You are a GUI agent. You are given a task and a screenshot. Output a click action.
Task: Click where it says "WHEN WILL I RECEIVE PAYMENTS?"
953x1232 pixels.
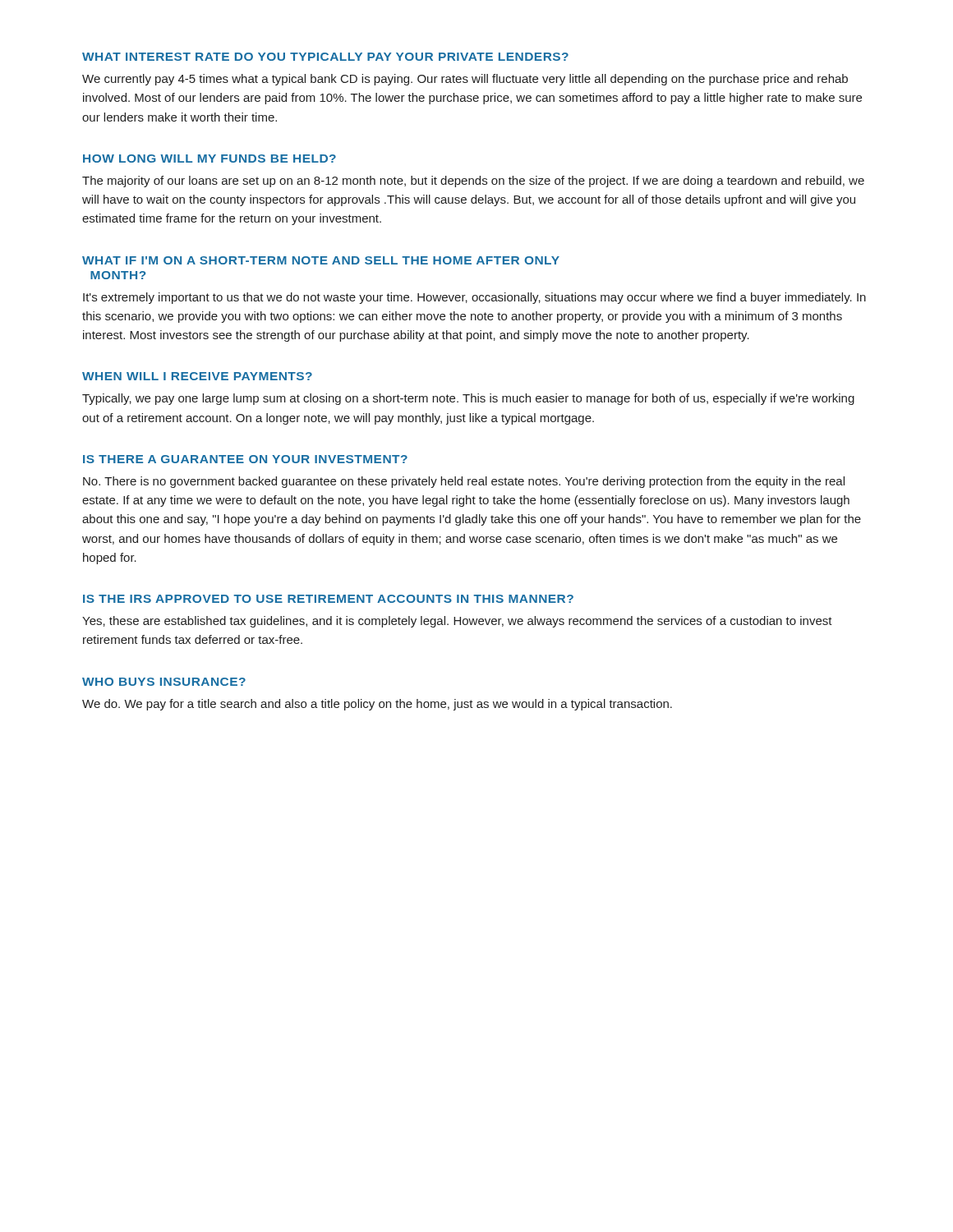[198, 376]
